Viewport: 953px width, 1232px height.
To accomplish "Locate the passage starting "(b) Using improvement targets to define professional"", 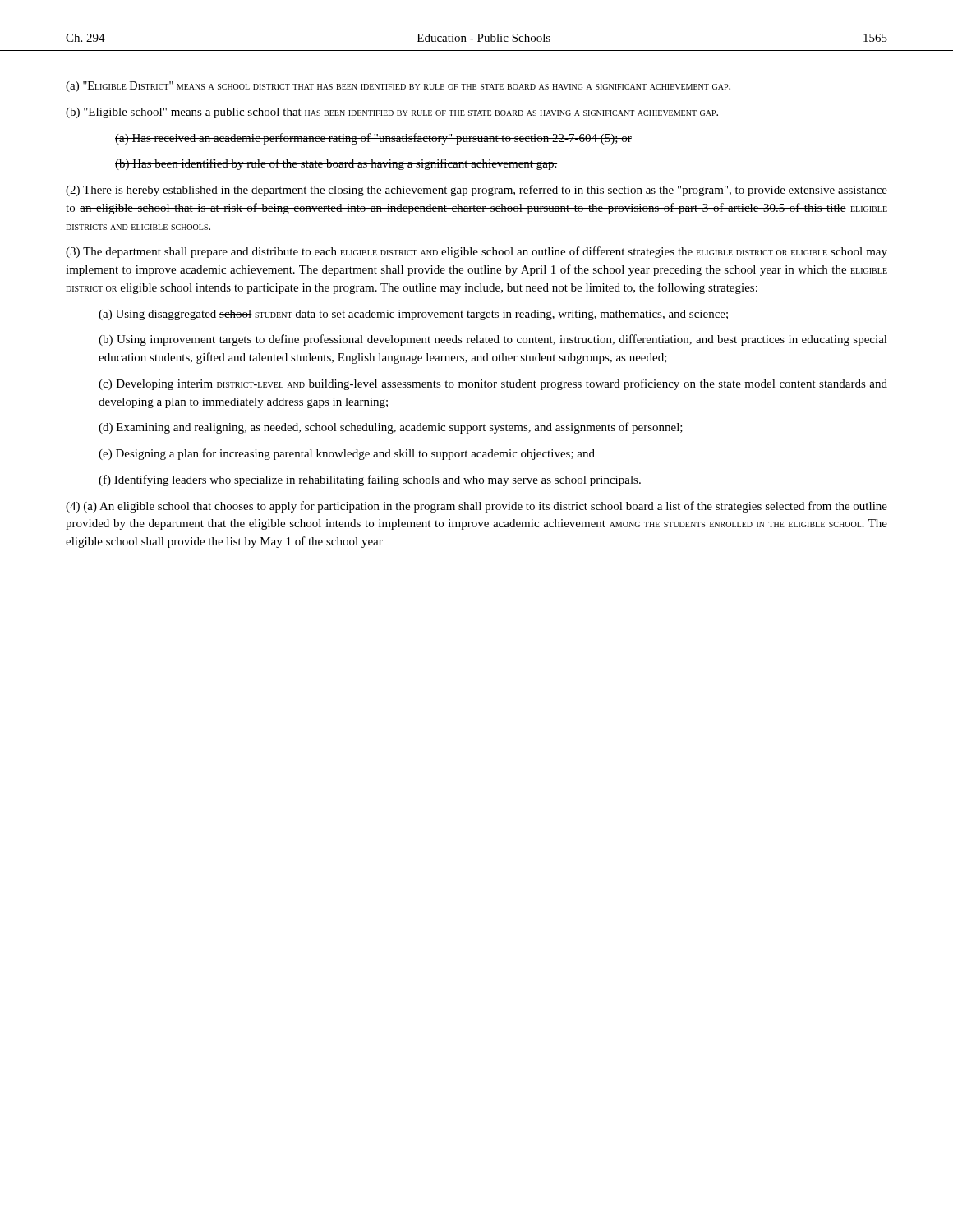I will (x=493, y=349).
